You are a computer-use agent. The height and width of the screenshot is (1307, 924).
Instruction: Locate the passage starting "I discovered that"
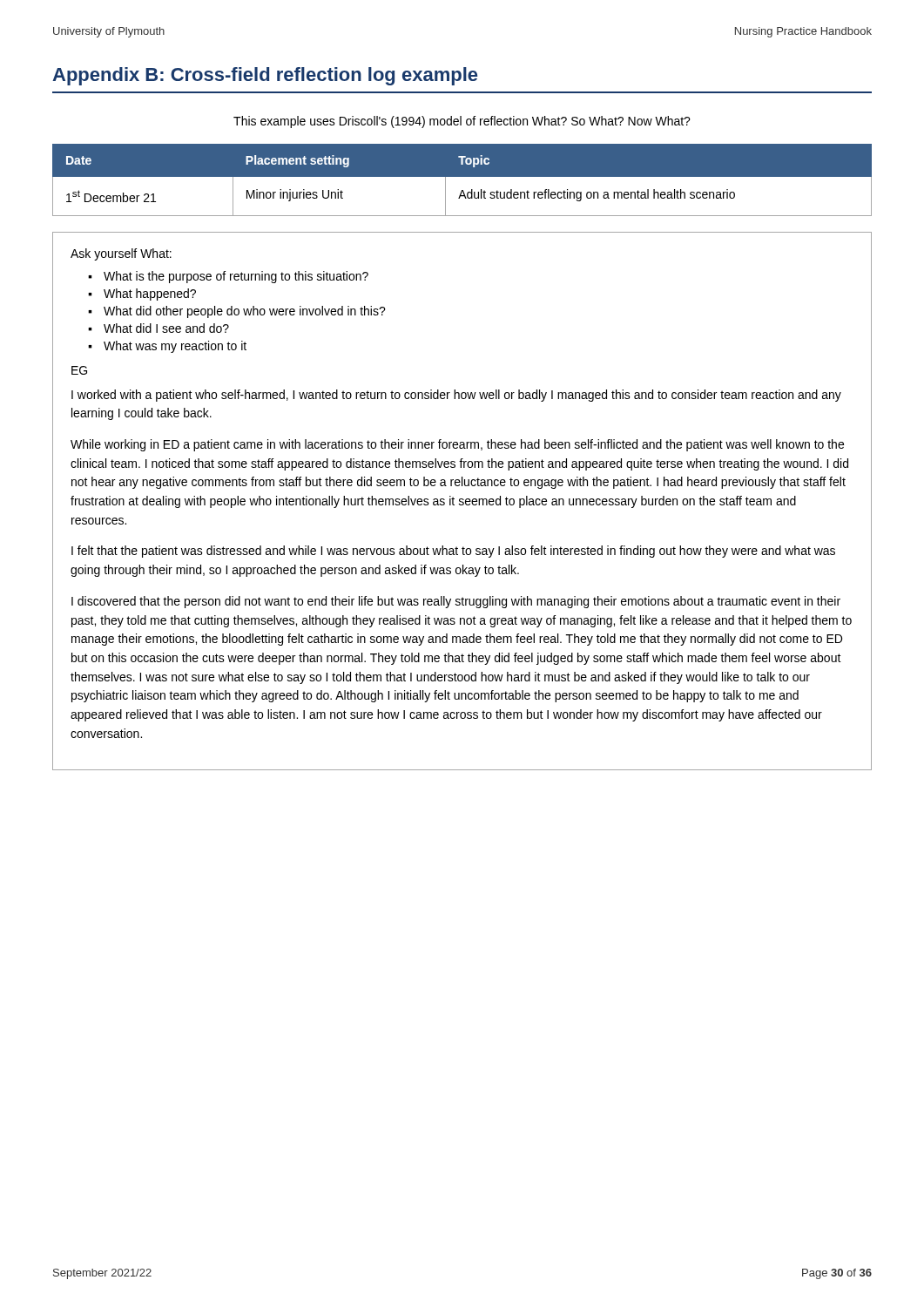click(x=461, y=667)
